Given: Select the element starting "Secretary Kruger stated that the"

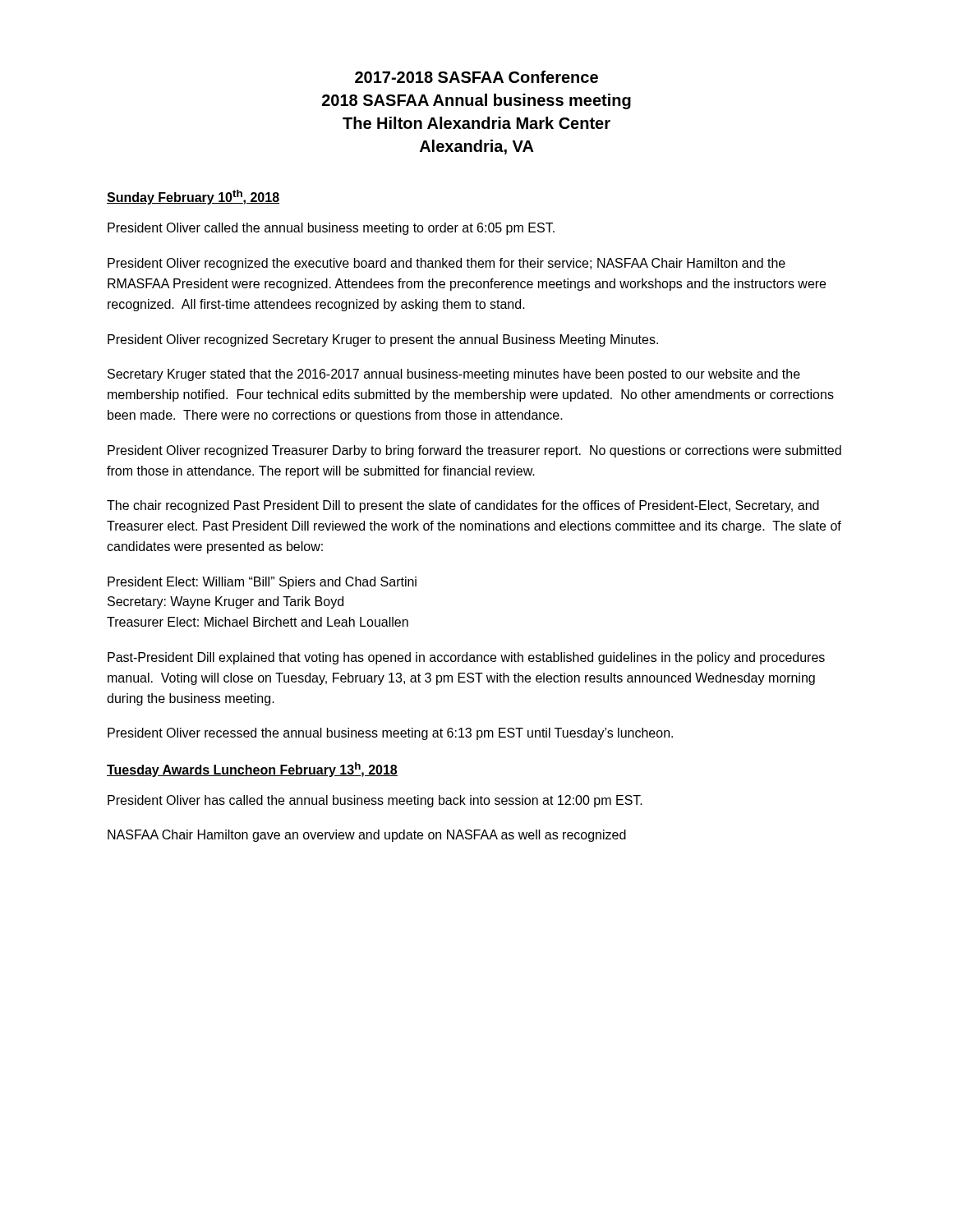Looking at the screenshot, I should point(470,395).
